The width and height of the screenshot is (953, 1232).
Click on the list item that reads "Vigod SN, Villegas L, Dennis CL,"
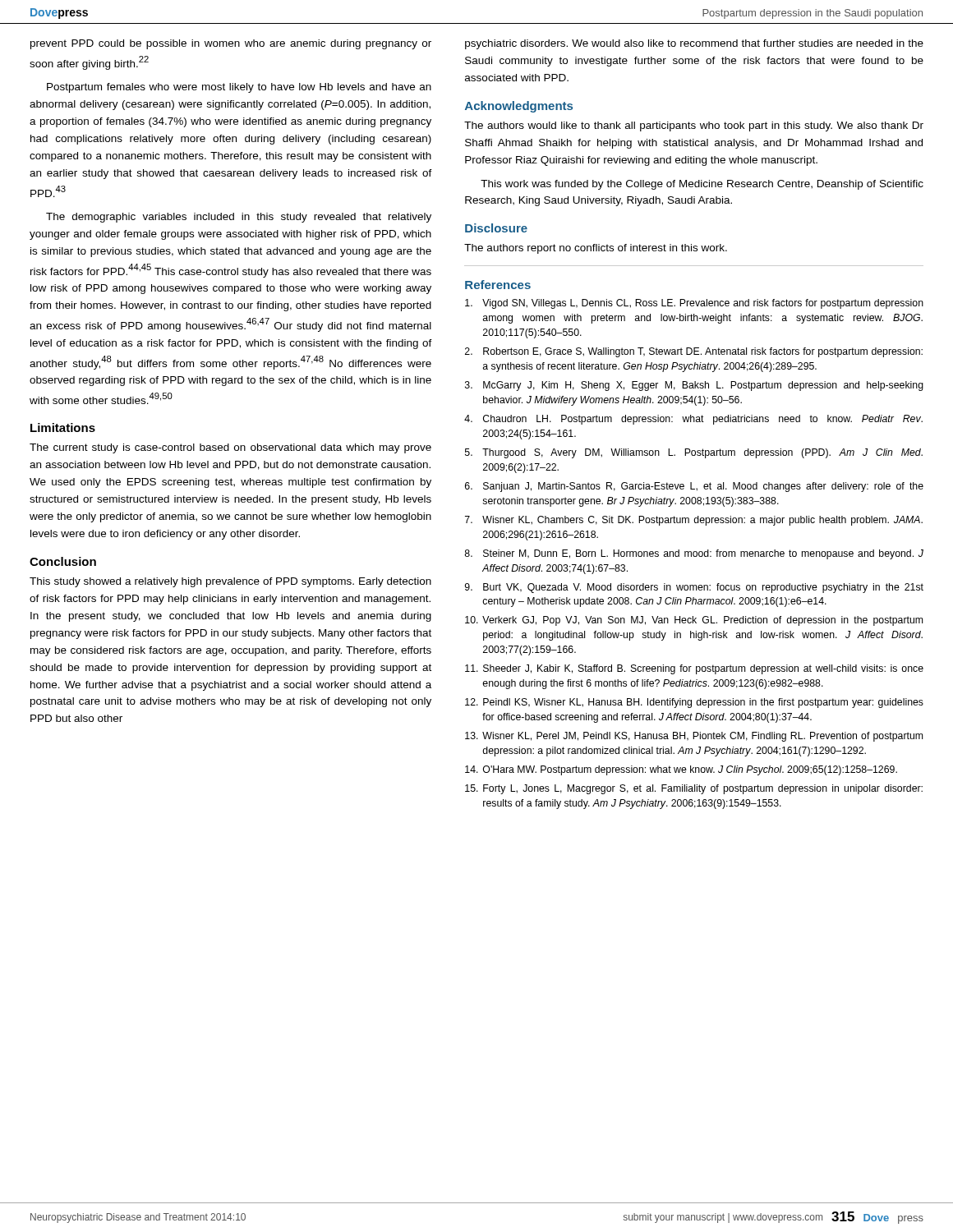(694, 319)
